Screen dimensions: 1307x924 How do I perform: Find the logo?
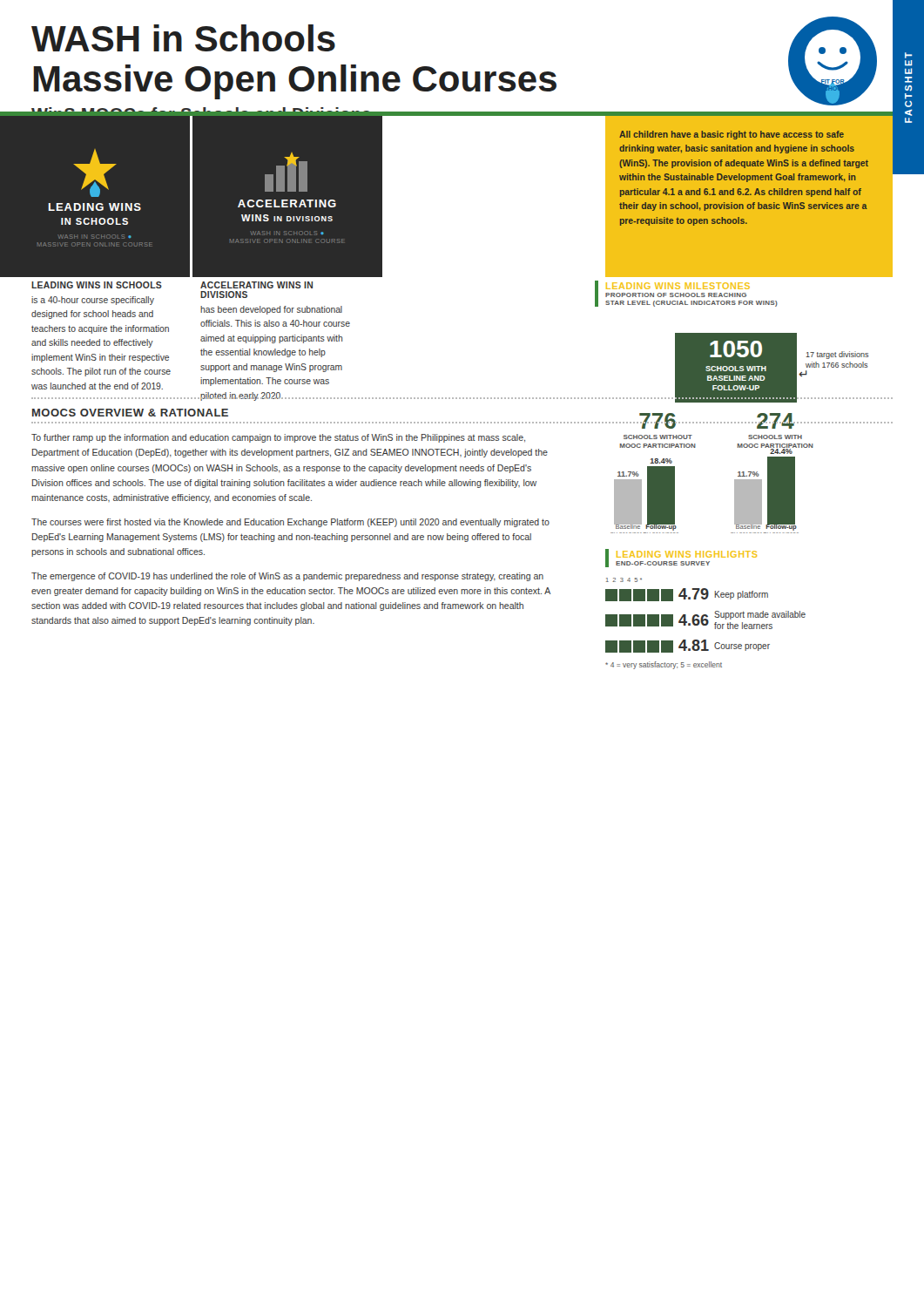pyautogui.click(x=833, y=61)
